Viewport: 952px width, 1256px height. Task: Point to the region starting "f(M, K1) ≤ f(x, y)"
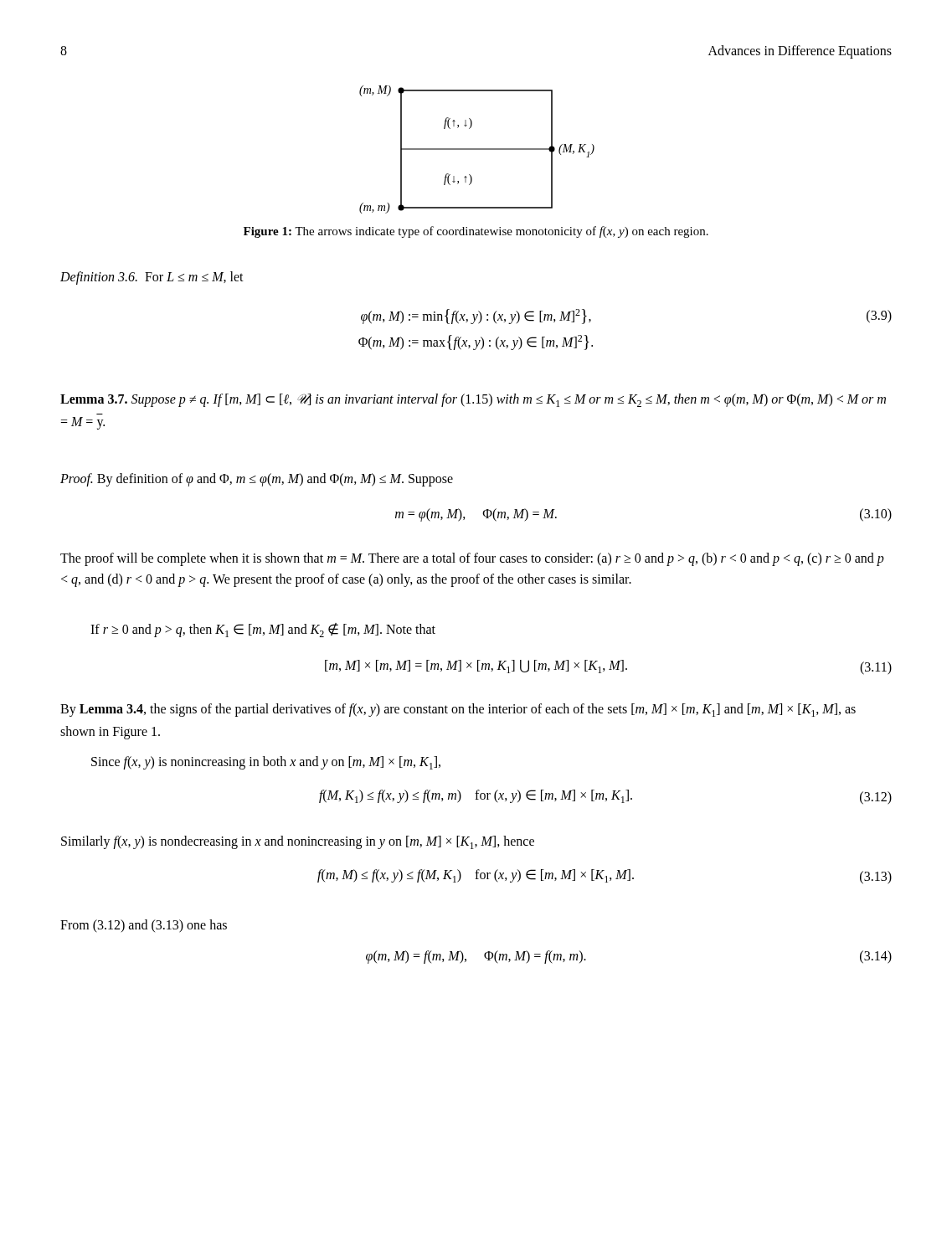[x=476, y=797]
